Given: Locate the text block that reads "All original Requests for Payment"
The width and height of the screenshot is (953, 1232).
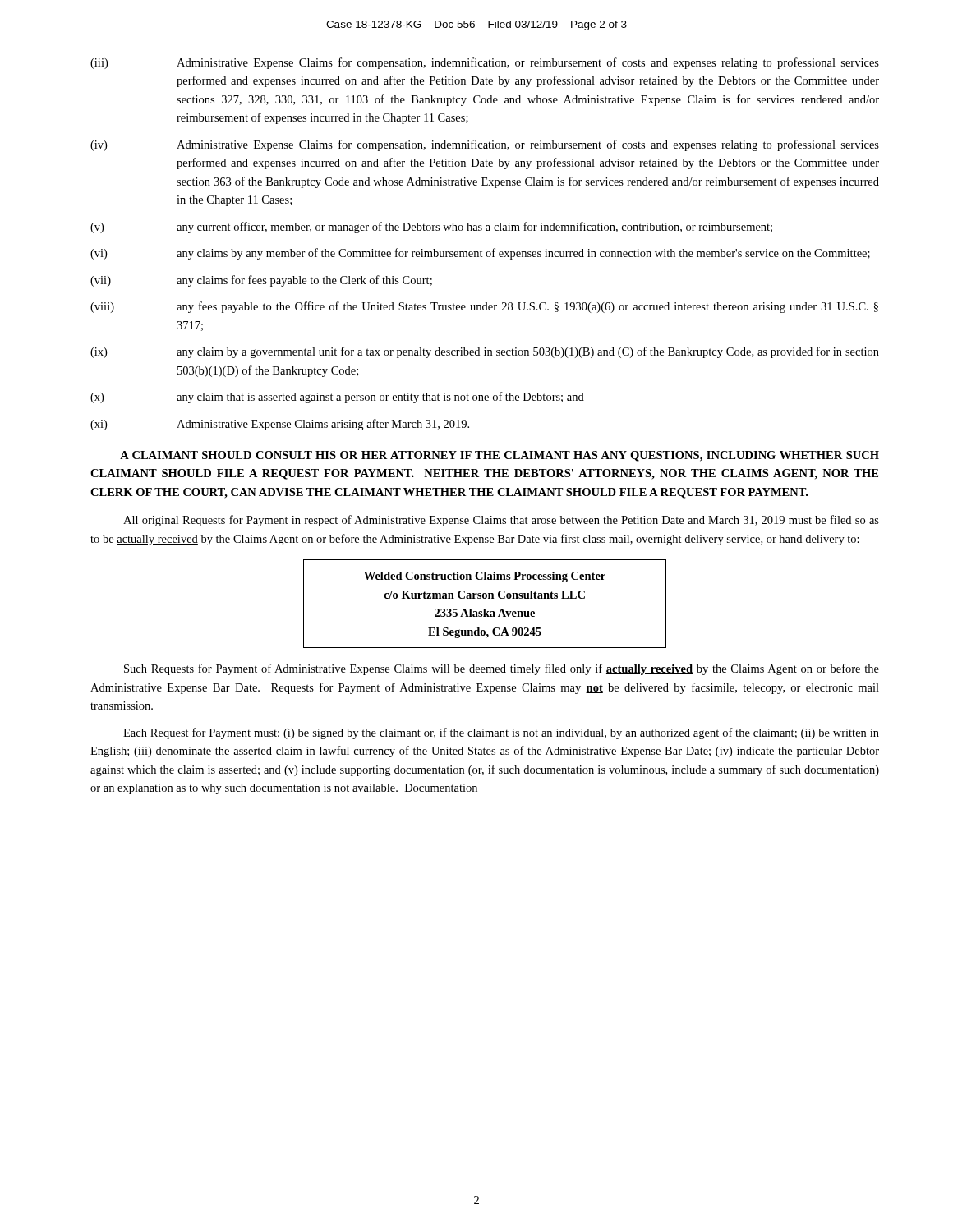Looking at the screenshot, I should [x=485, y=529].
